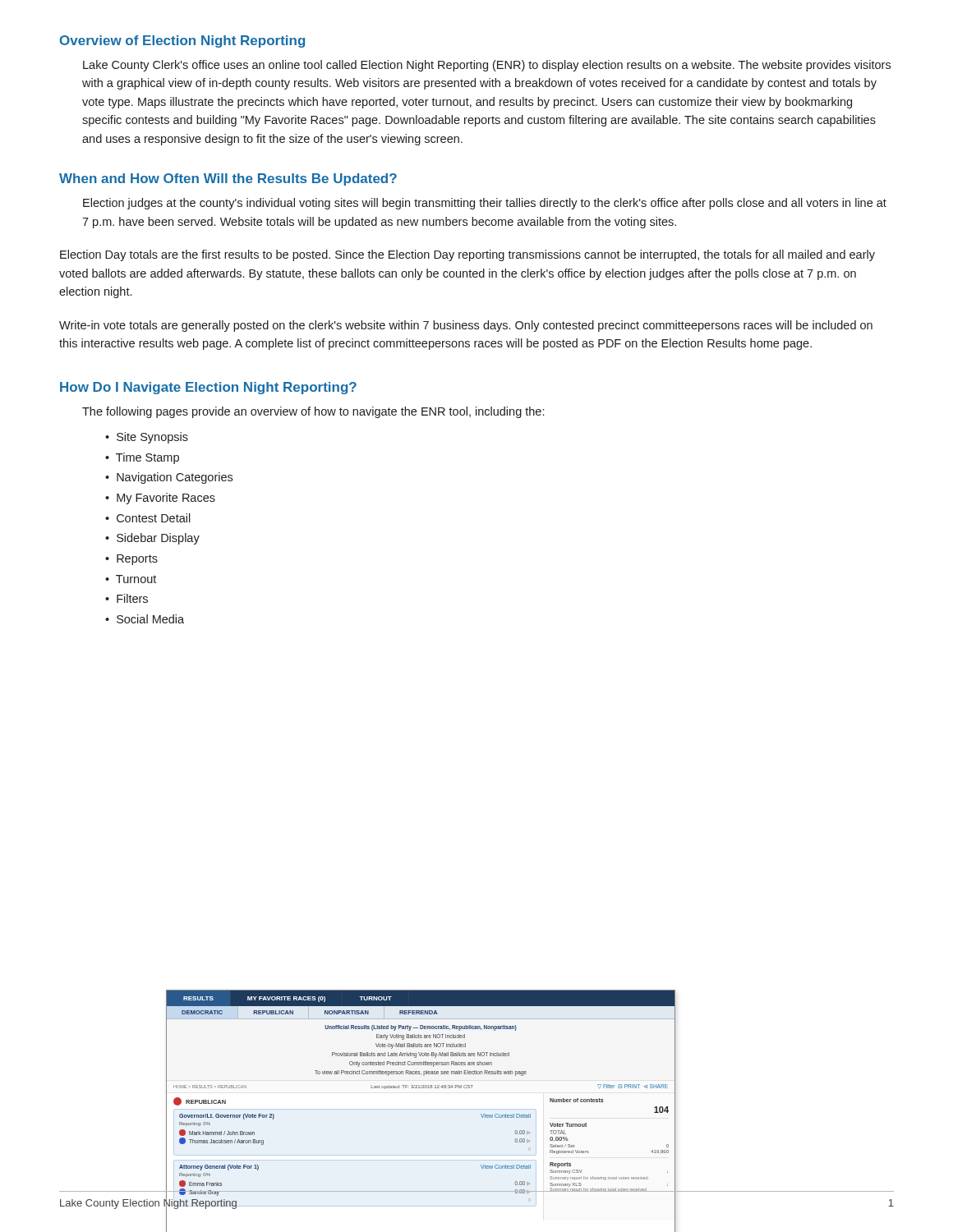Find "• Time Stamp" on this page
Viewport: 953px width, 1232px height.
point(142,457)
